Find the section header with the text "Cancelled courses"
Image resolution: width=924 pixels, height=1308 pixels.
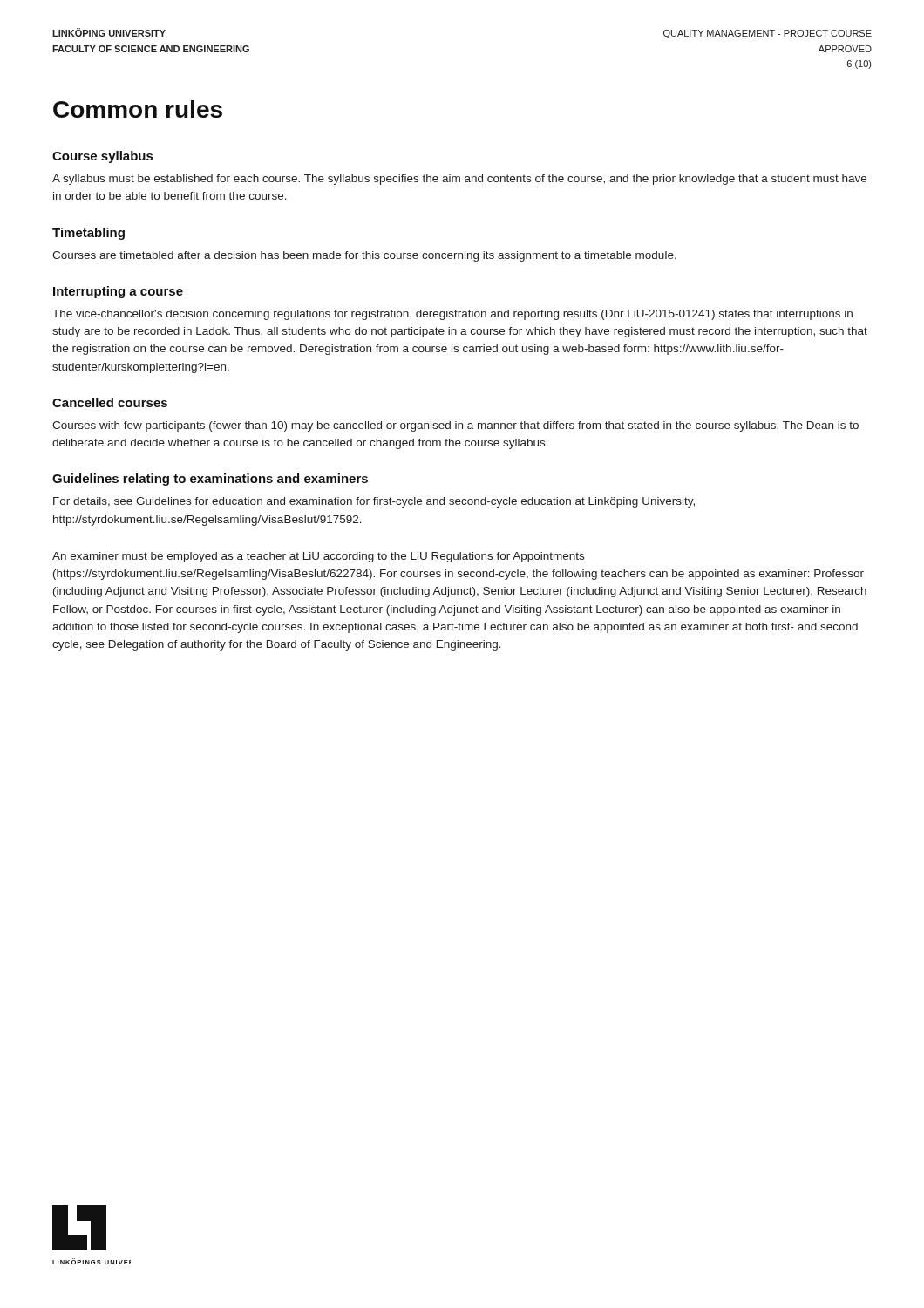pos(110,402)
